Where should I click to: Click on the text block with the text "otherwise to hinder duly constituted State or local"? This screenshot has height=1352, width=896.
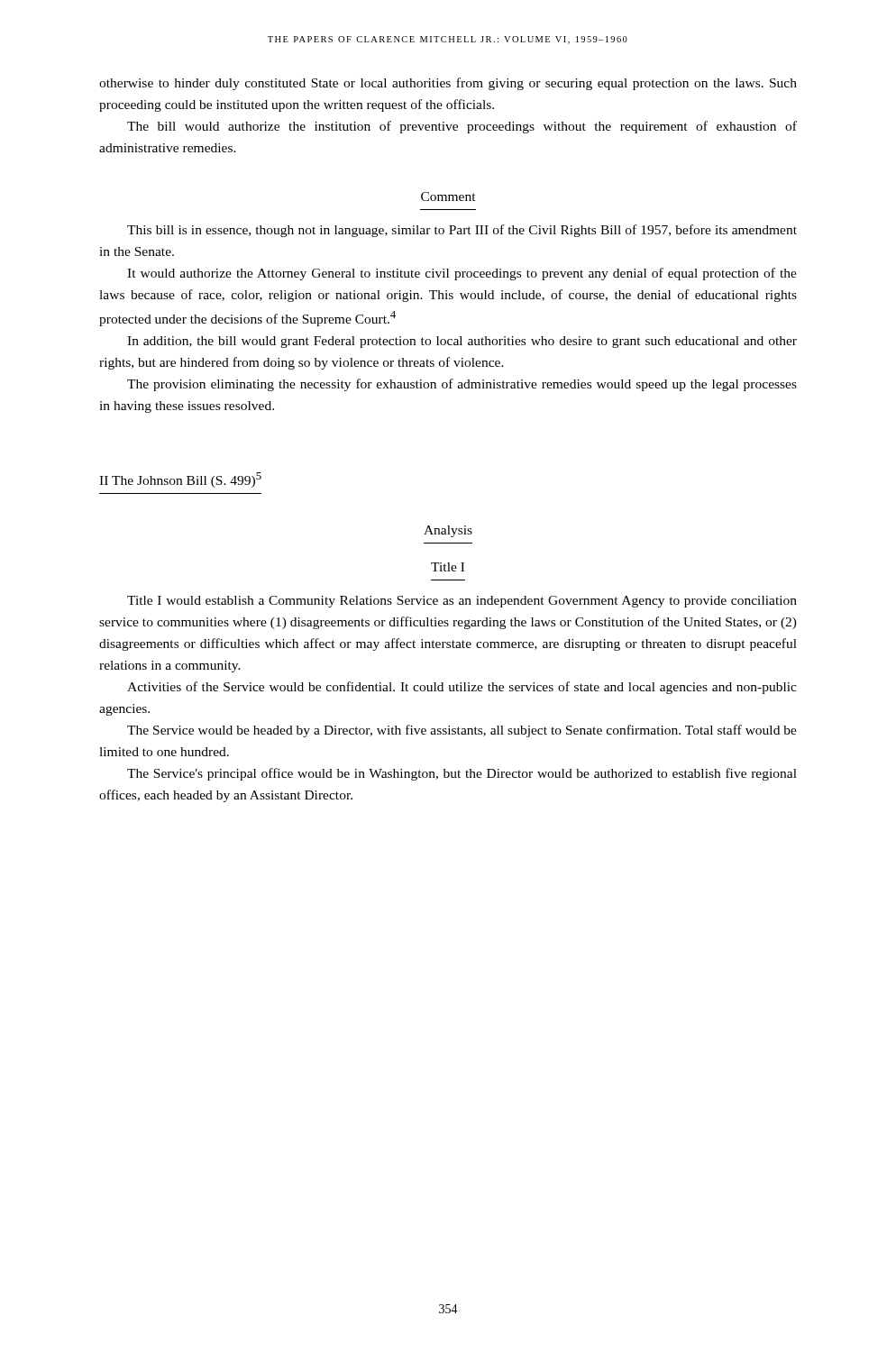[x=448, y=115]
